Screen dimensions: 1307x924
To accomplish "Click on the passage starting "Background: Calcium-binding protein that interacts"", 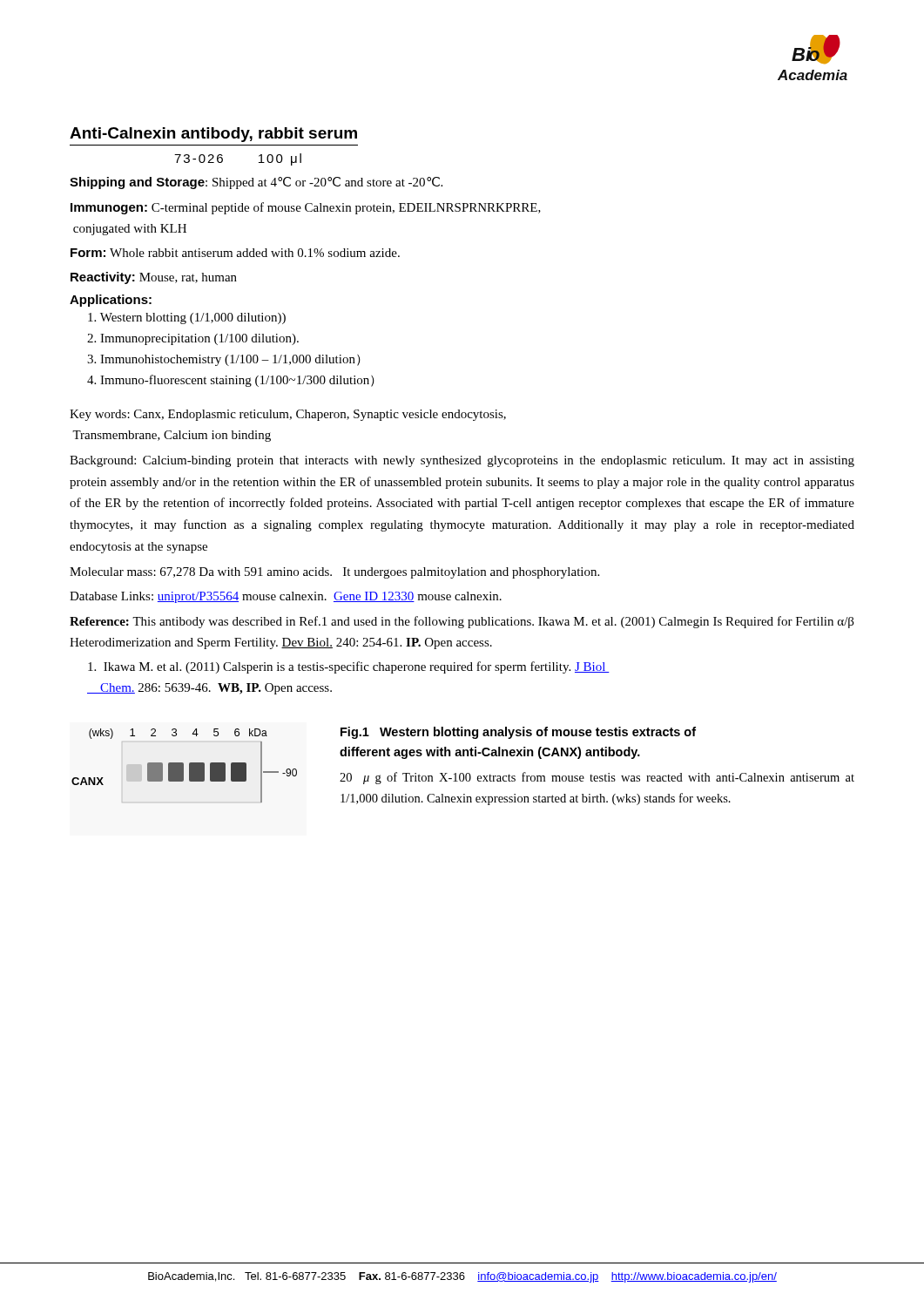I will tap(462, 503).
